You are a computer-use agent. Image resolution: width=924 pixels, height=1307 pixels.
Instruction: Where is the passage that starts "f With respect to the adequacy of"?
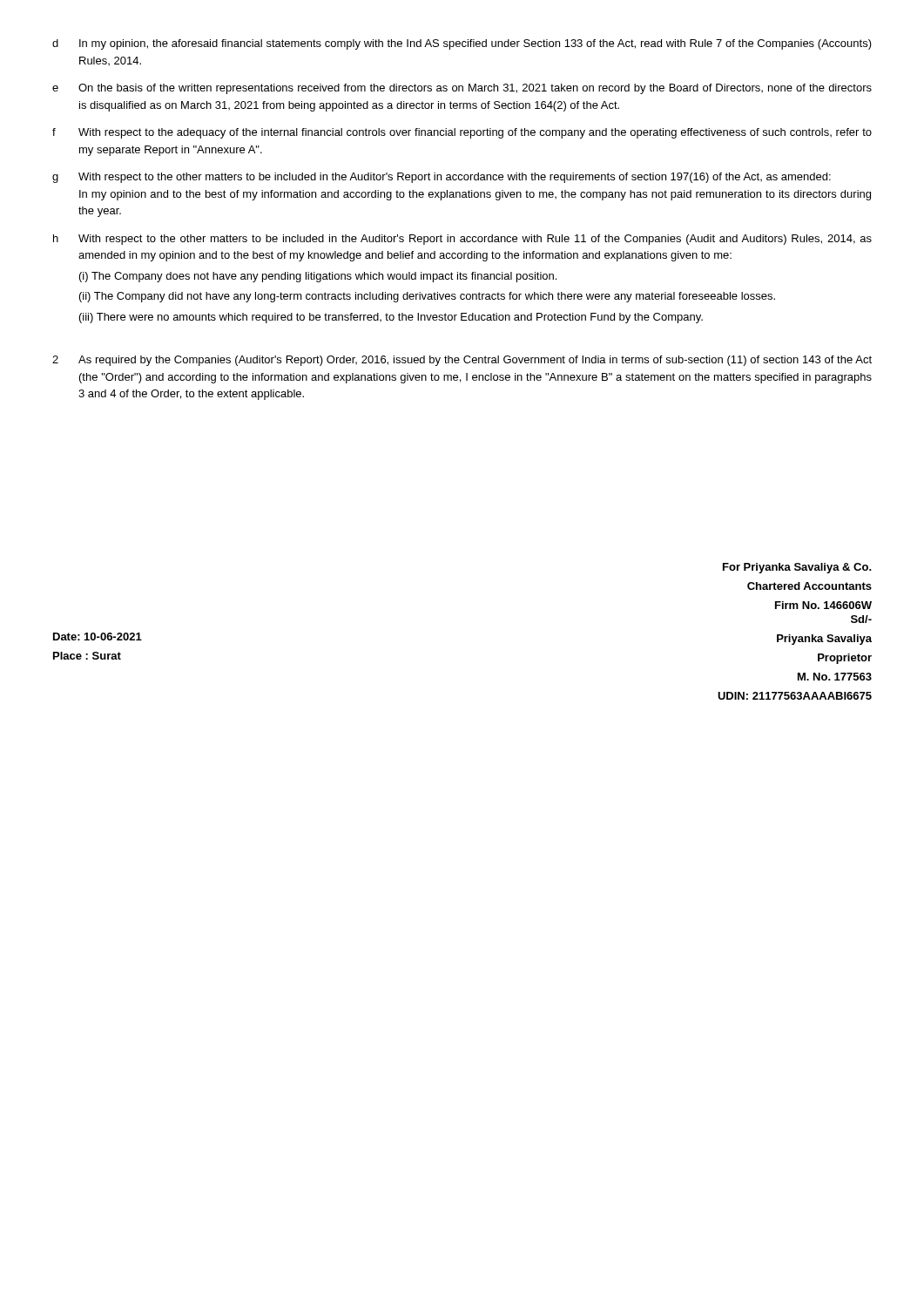click(462, 141)
